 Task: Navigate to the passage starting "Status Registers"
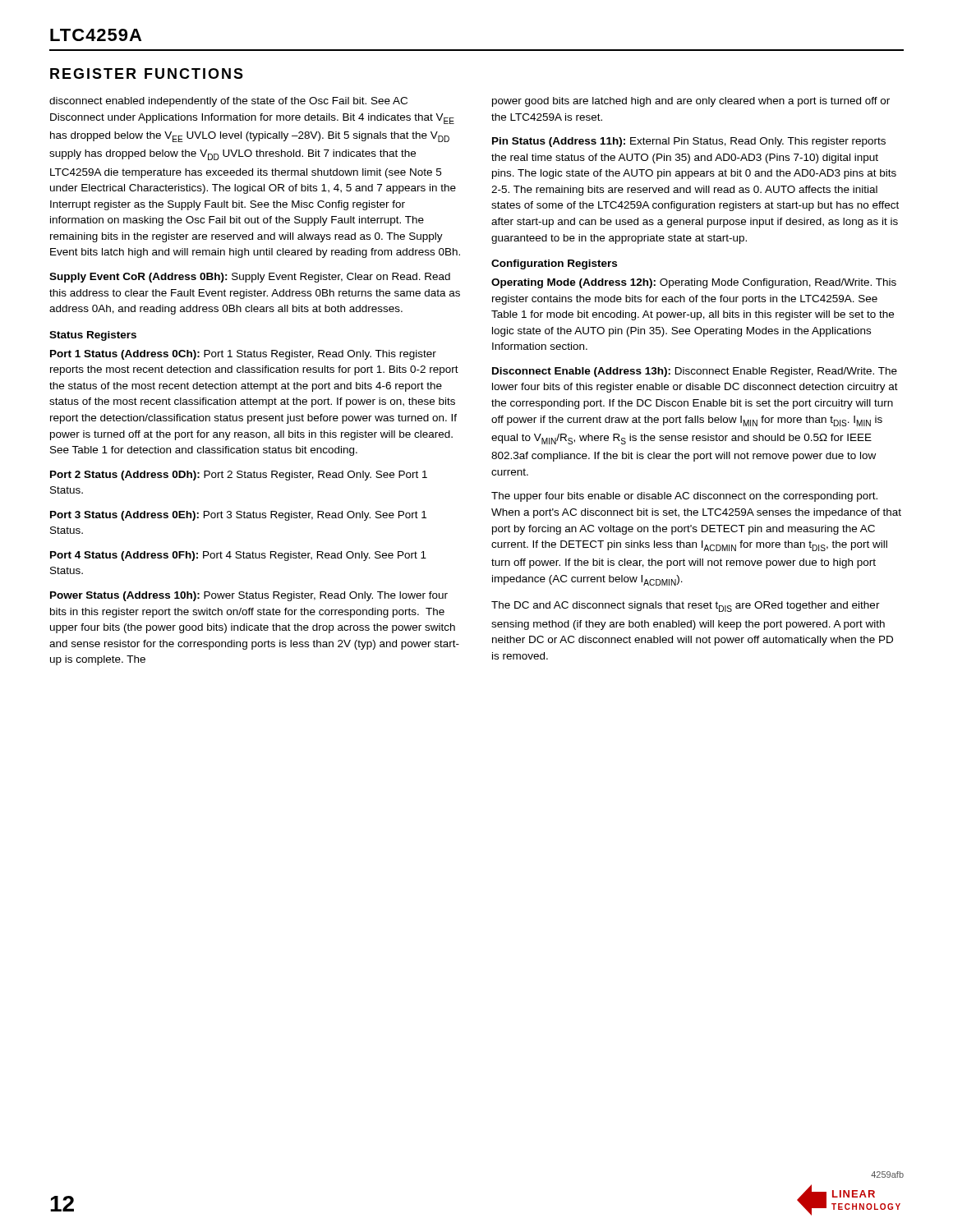(x=93, y=334)
